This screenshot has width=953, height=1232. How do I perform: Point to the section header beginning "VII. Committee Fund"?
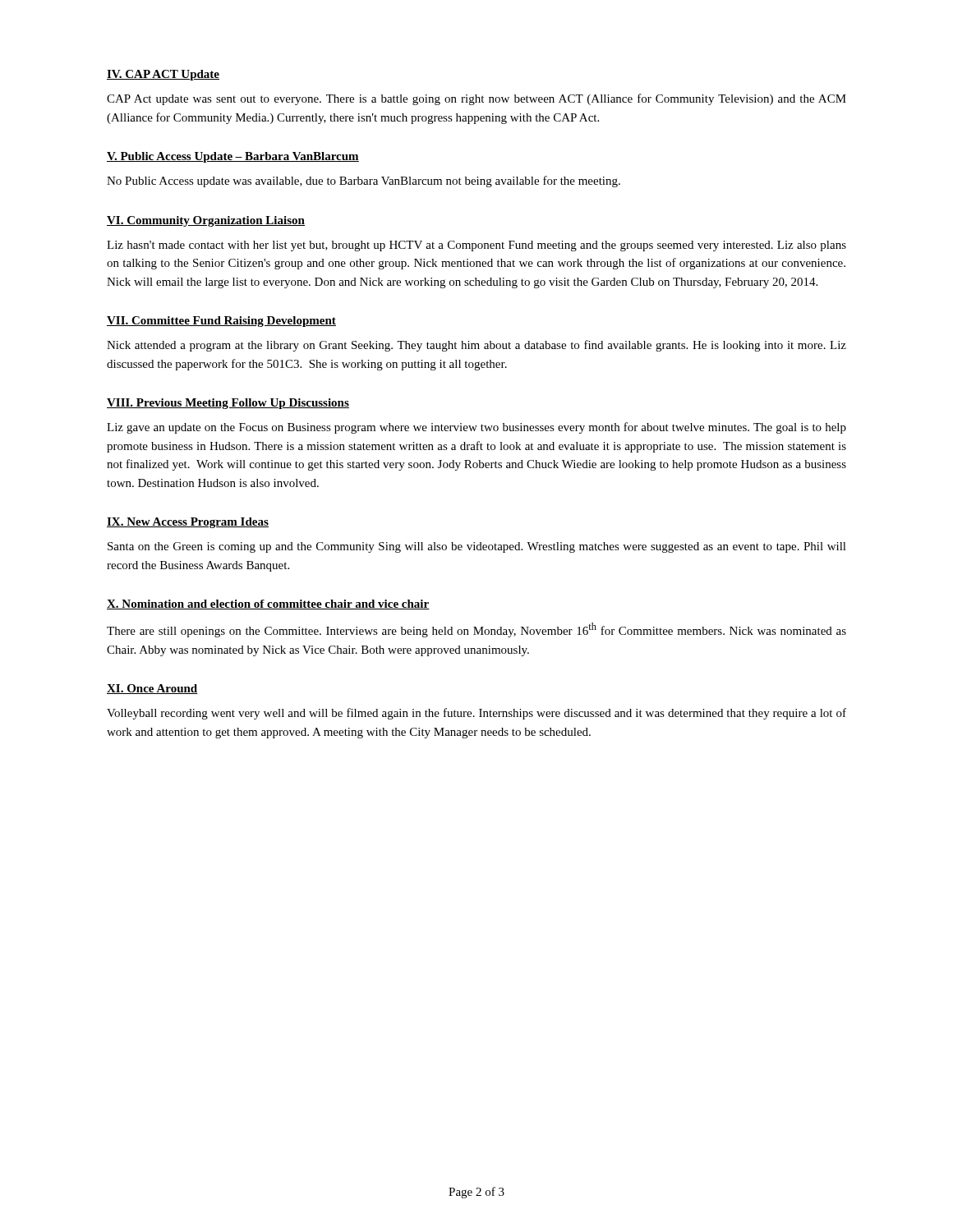click(221, 320)
